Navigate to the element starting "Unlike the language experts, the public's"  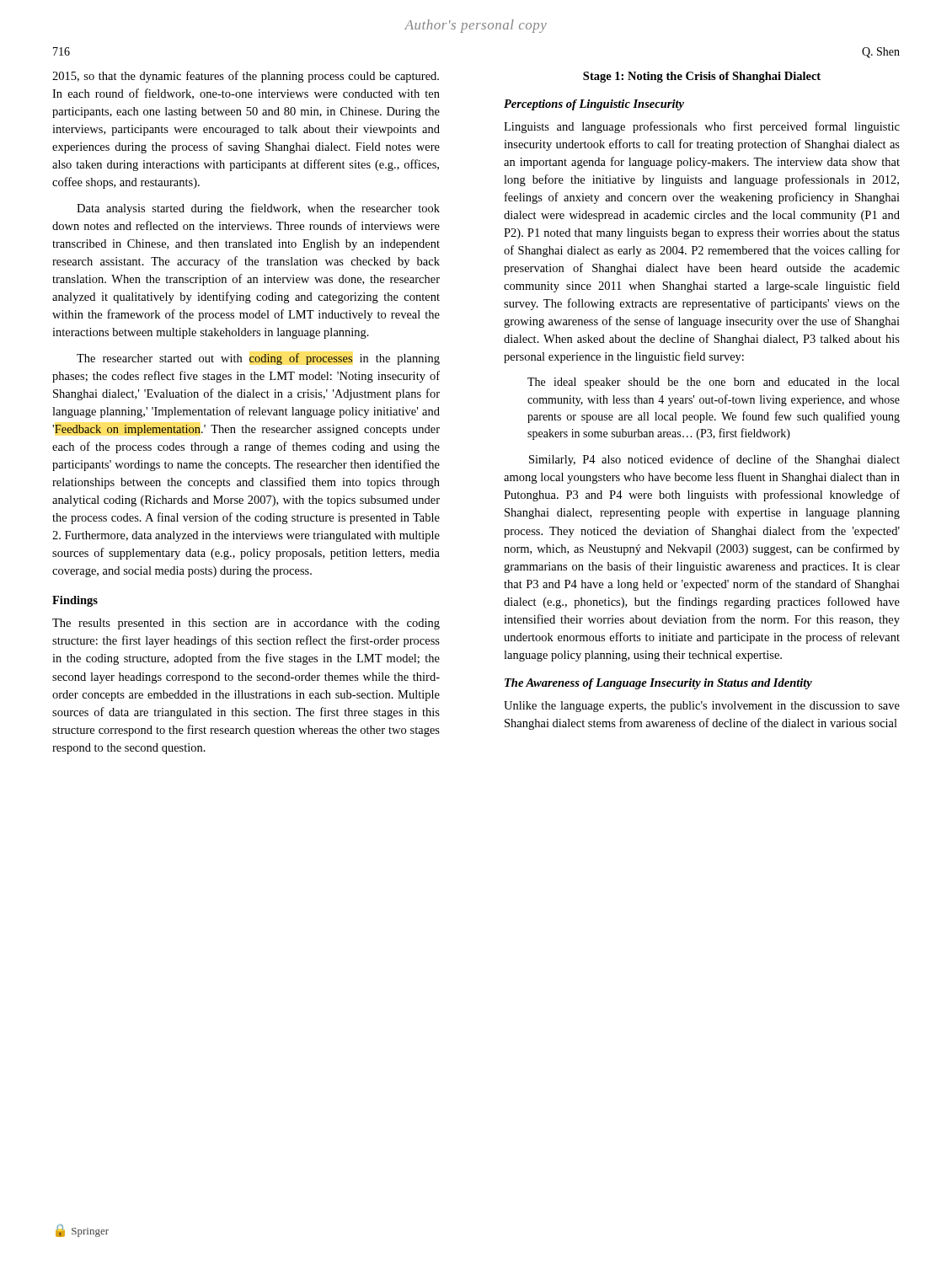coord(702,714)
